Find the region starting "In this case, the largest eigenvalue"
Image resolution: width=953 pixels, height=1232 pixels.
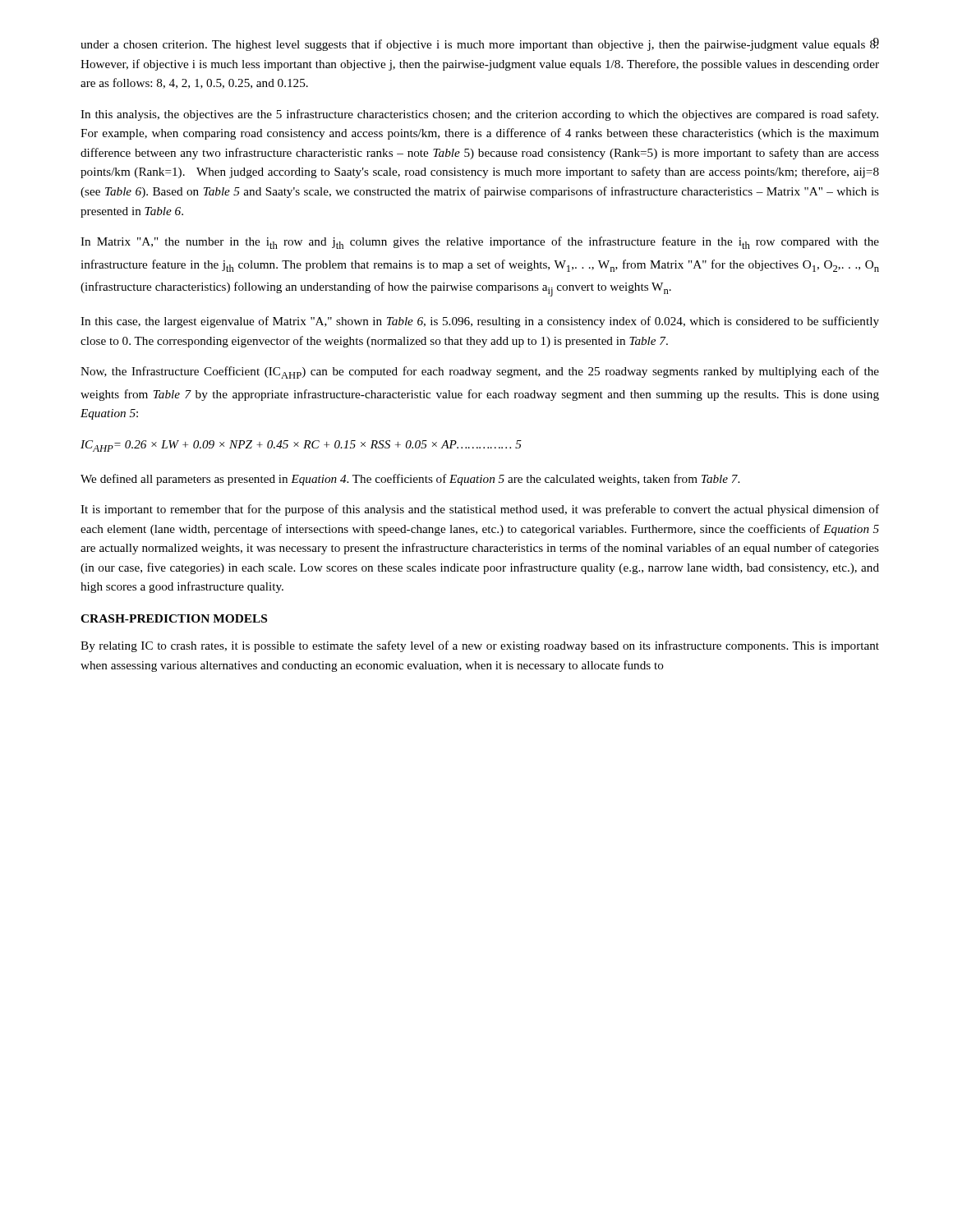480,330
